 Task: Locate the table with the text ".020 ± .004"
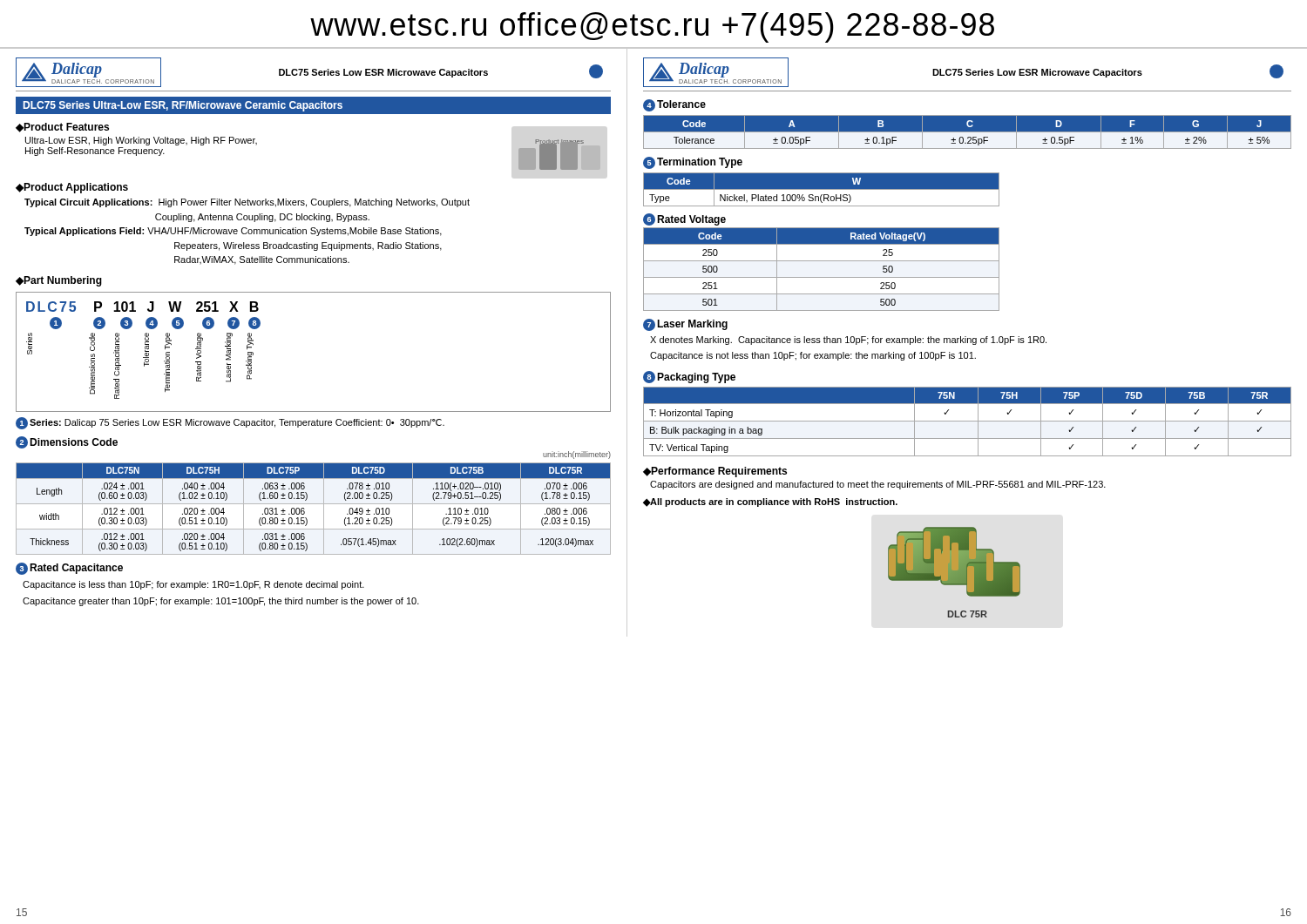tap(313, 503)
